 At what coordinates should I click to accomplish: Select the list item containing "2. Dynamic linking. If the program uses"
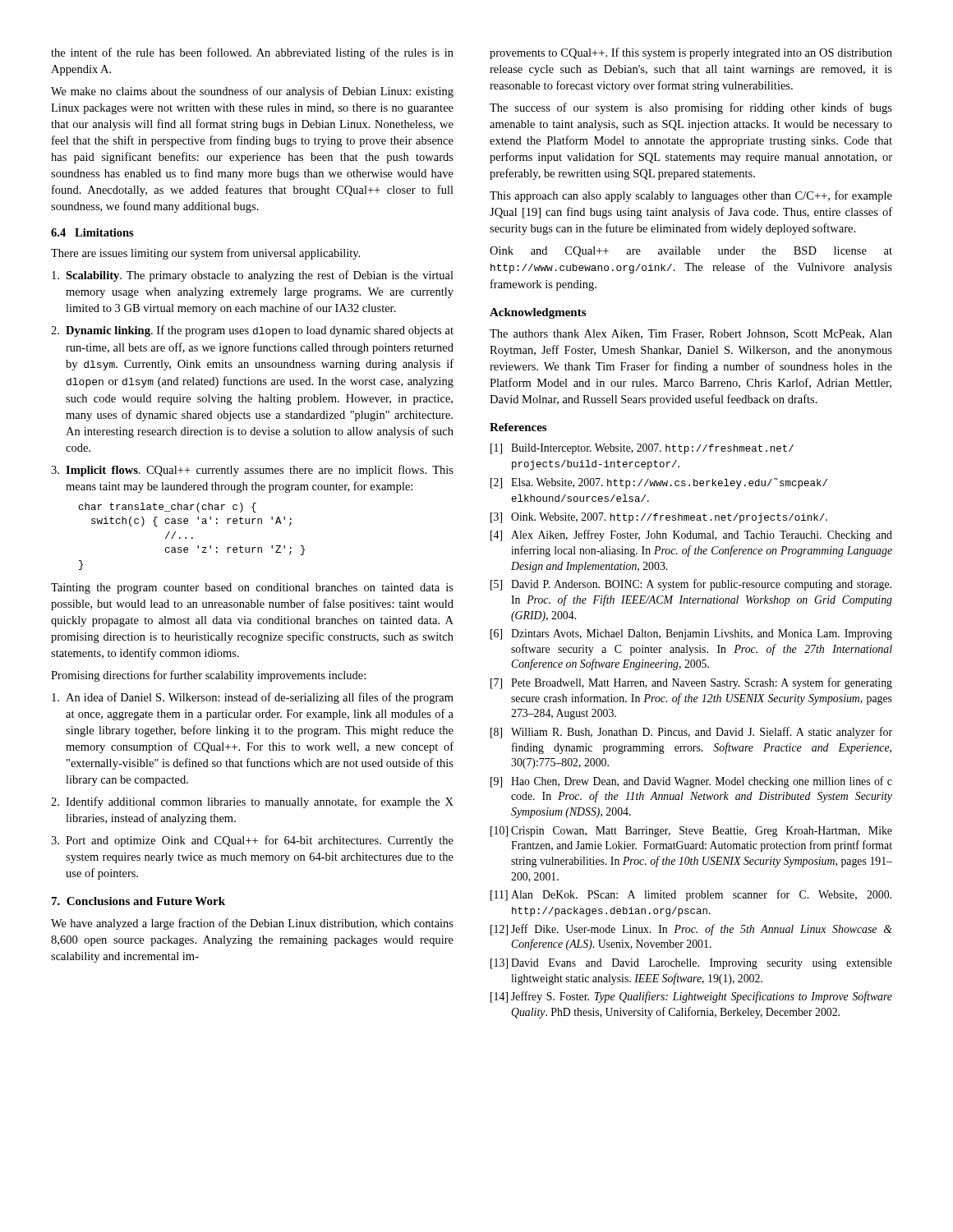252,389
